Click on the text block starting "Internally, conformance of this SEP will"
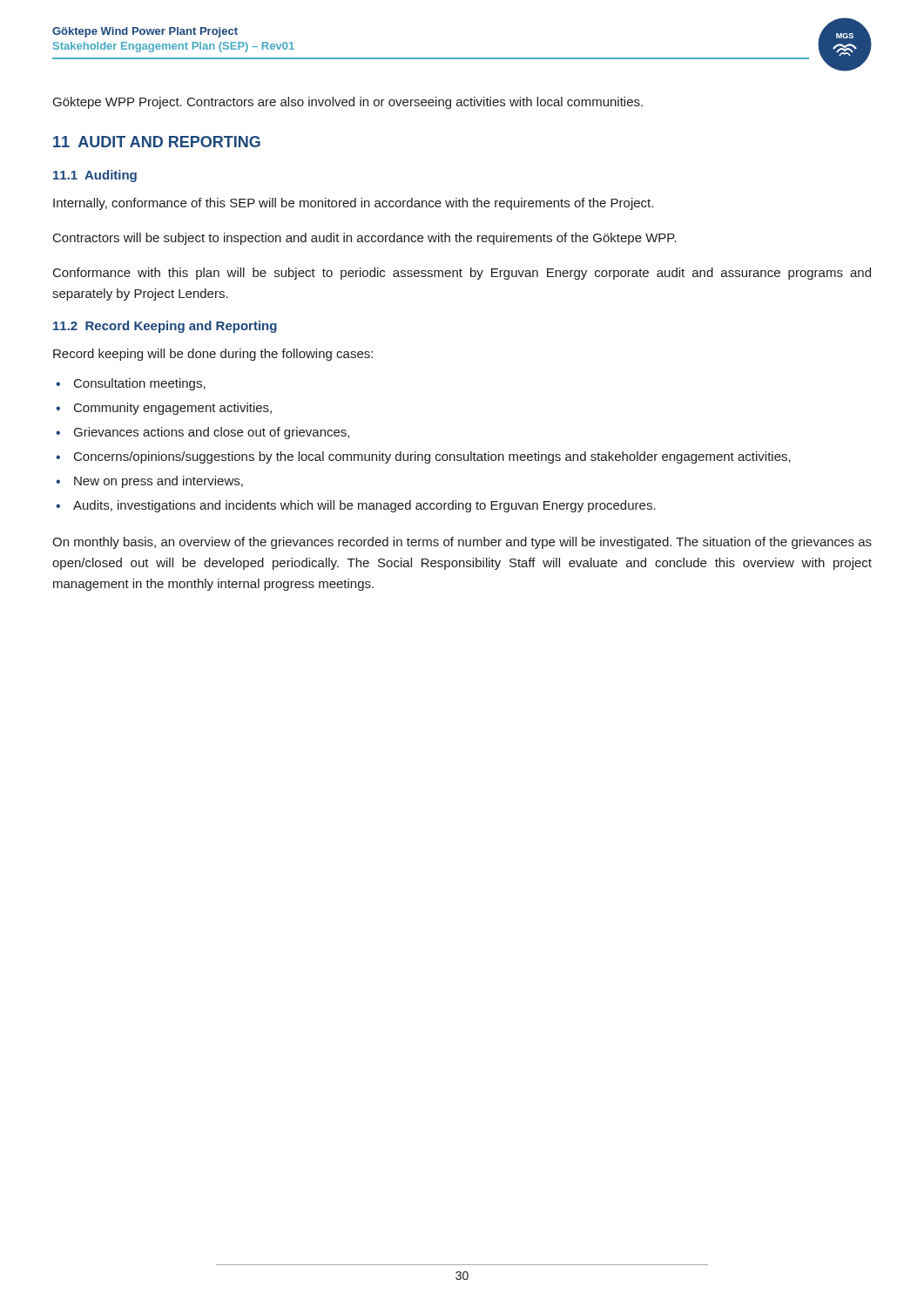The width and height of the screenshot is (924, 1307). point(353,203)
